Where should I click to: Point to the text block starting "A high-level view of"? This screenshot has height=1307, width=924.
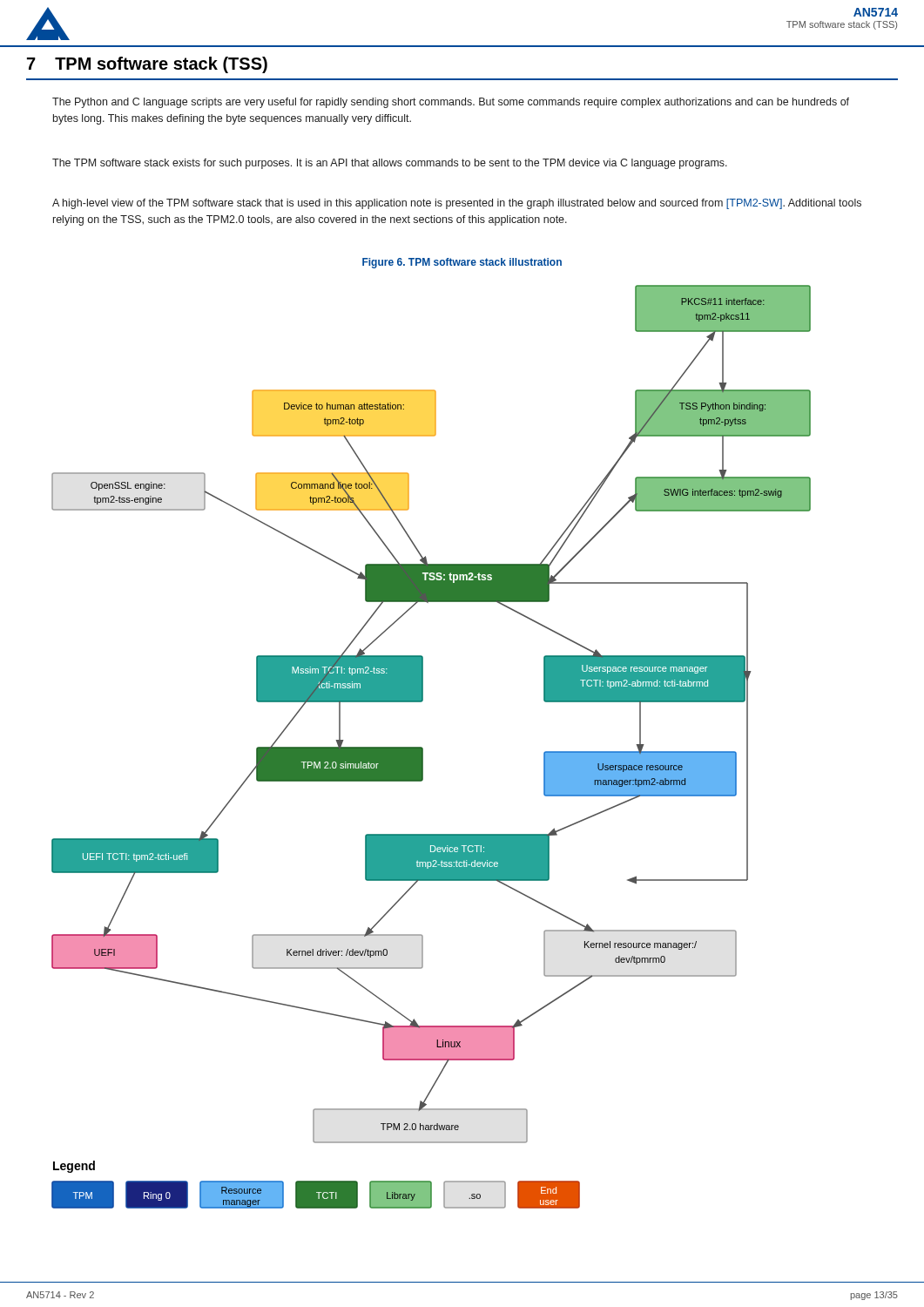(457, 211)
